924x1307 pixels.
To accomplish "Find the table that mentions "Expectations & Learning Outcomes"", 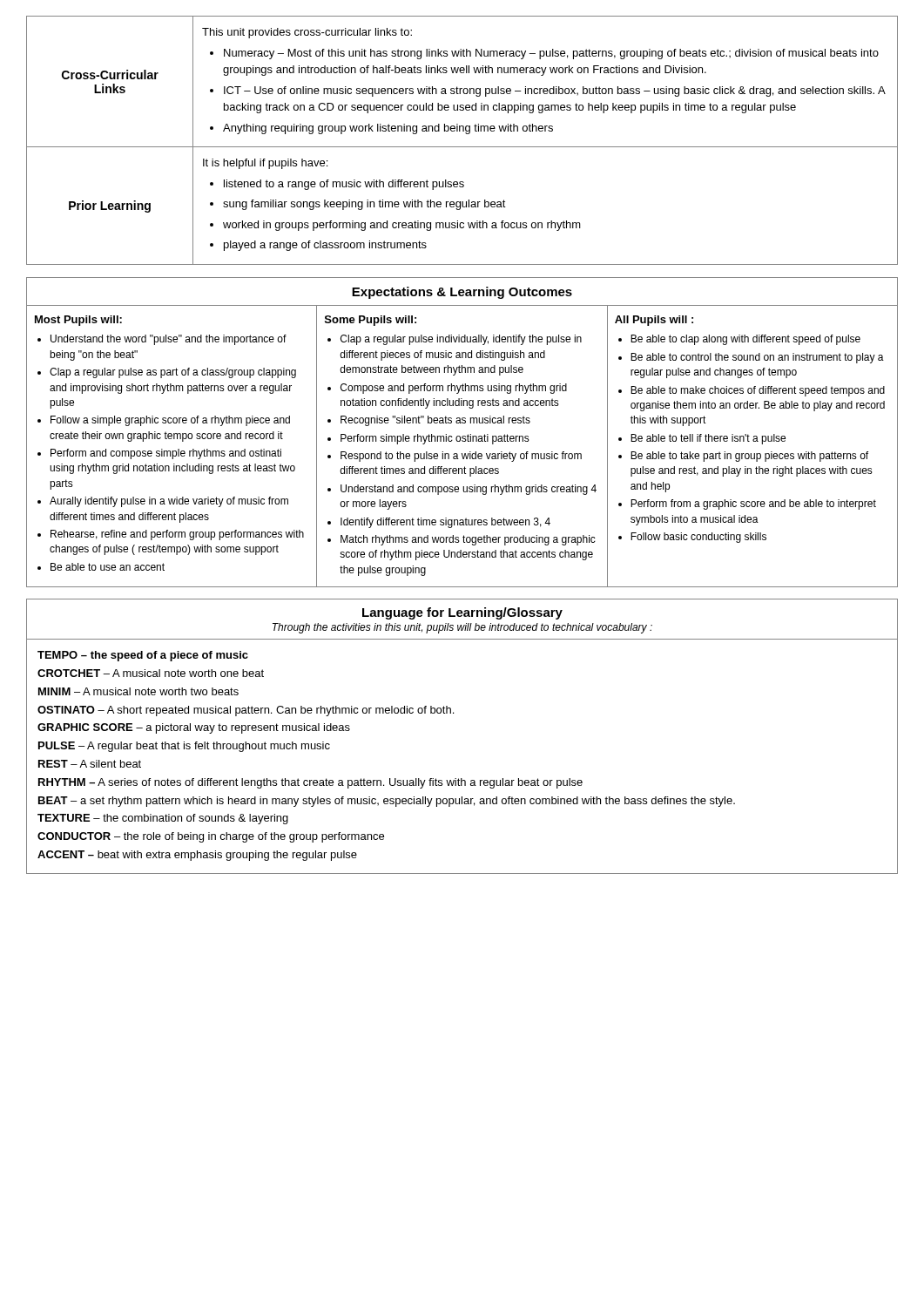I will (462, 432).
